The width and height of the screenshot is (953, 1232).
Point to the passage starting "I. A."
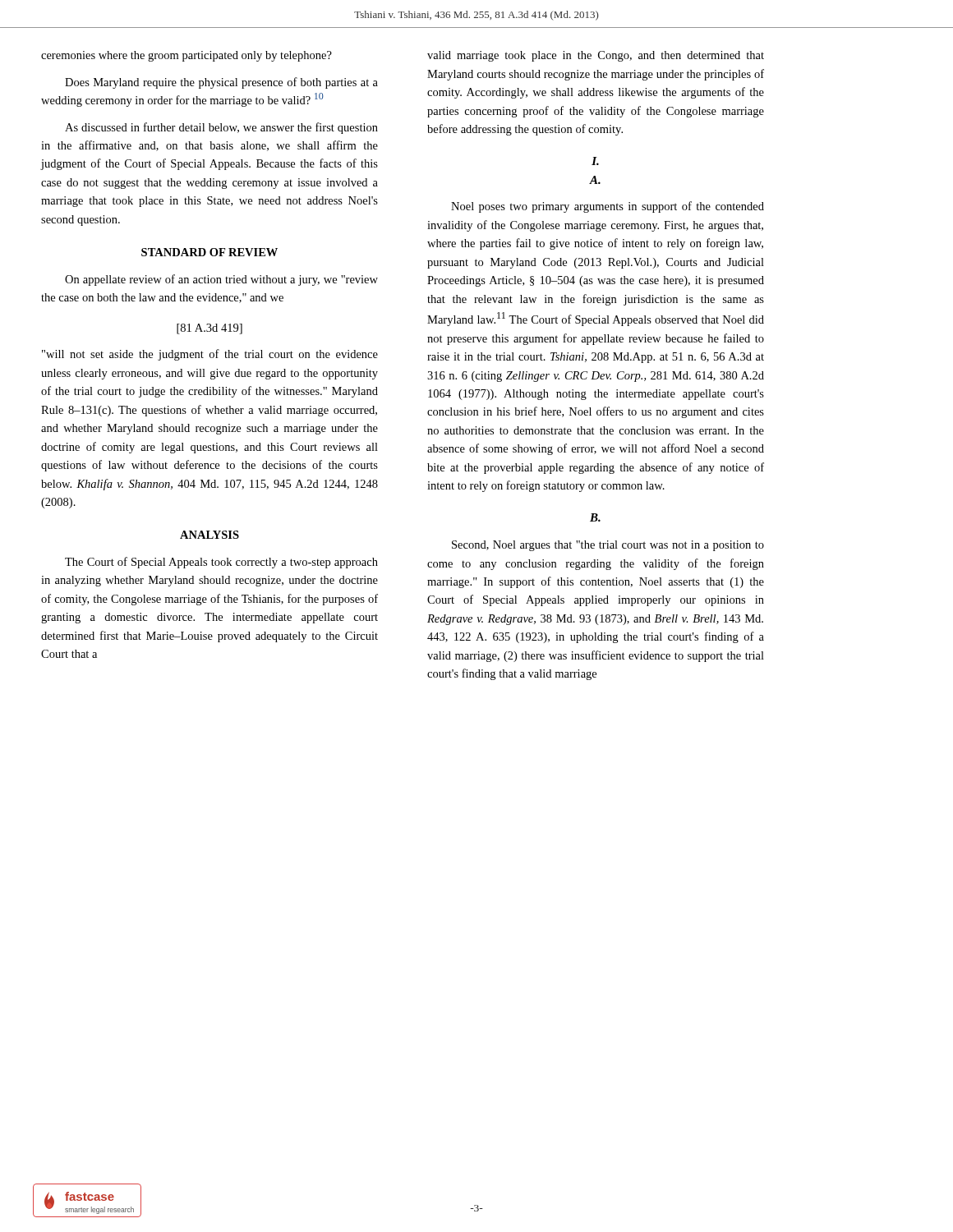(x=596, y=171)
